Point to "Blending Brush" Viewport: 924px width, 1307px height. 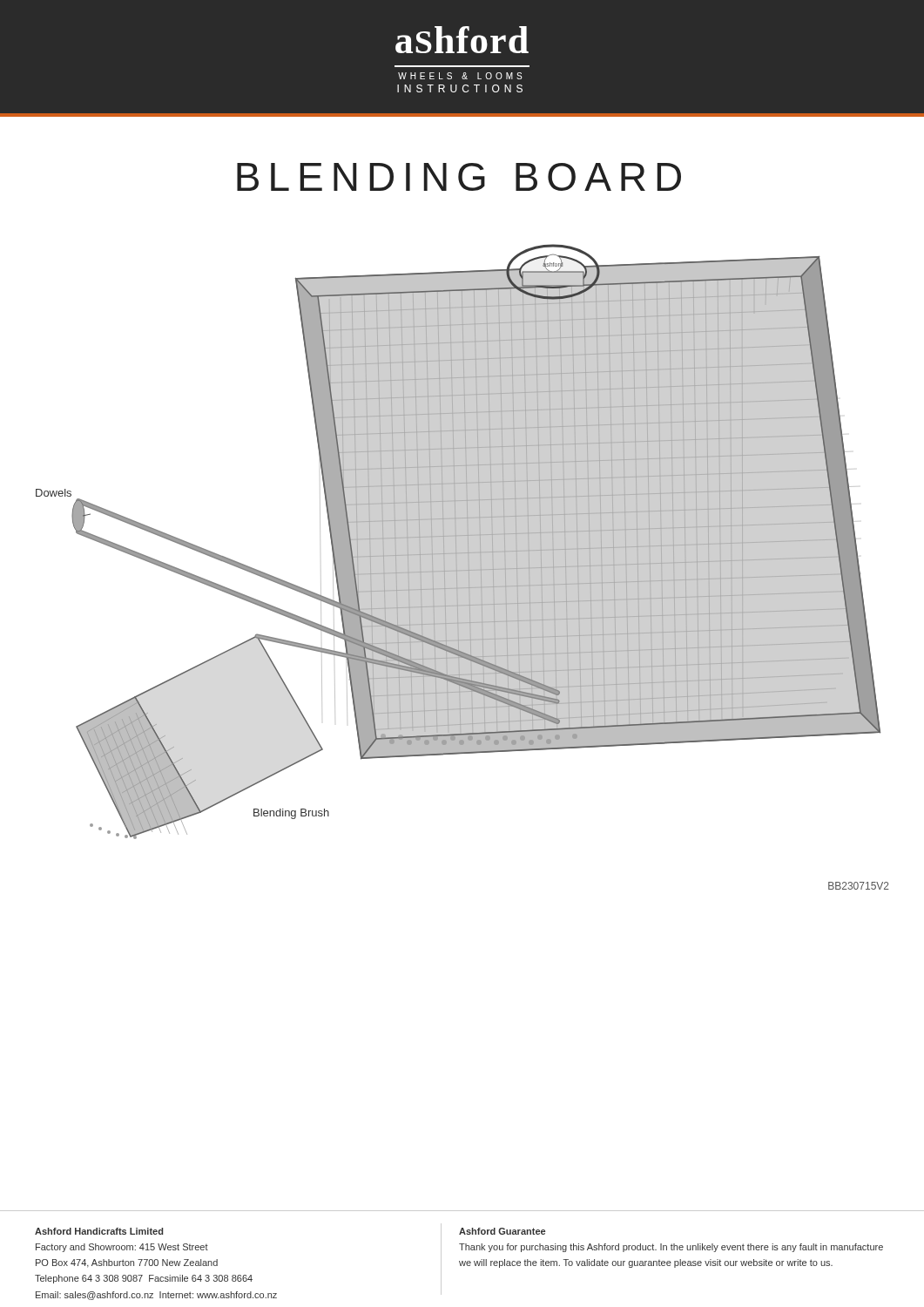[291, 813]
